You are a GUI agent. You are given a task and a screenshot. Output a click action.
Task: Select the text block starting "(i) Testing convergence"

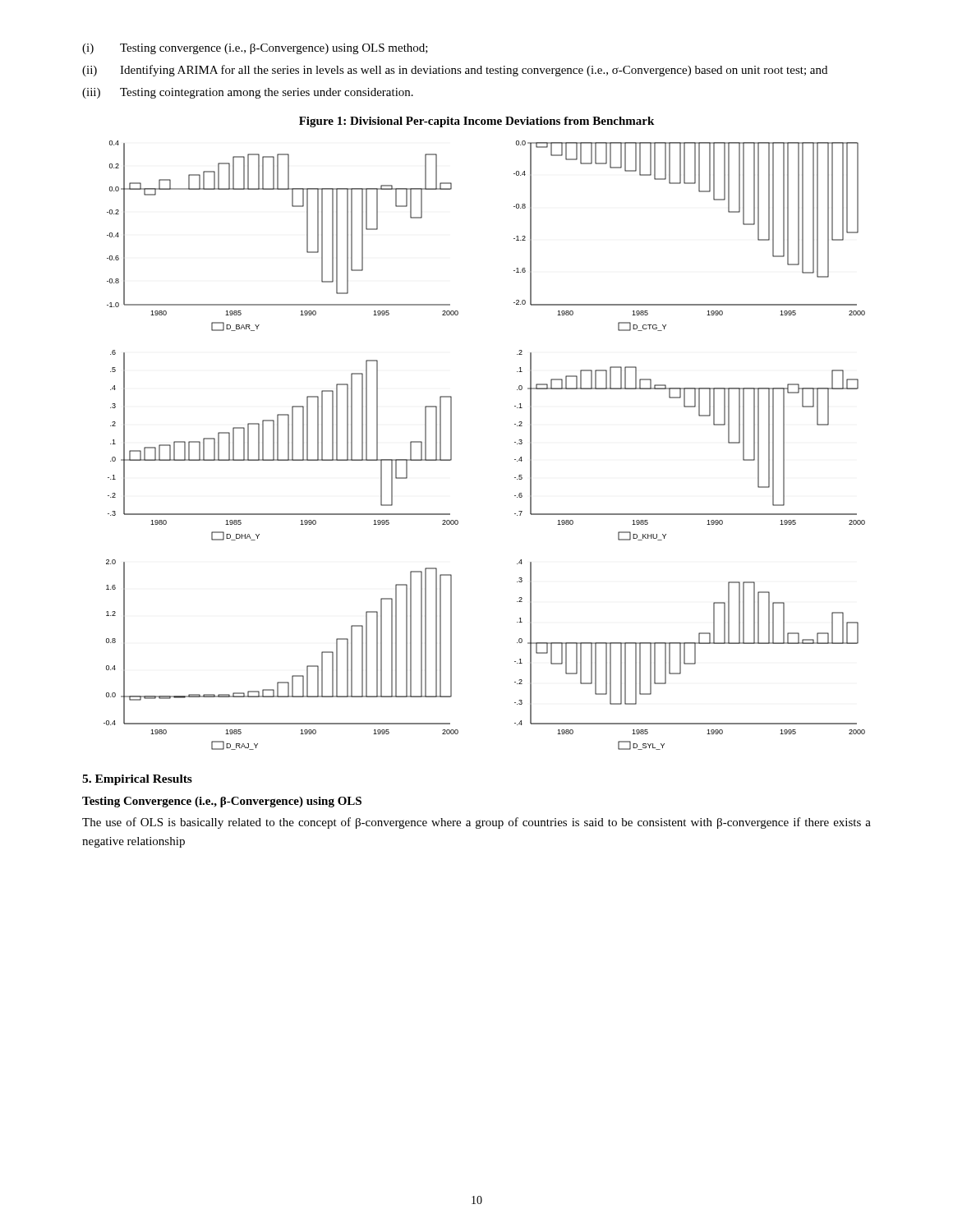click(255, 48)
